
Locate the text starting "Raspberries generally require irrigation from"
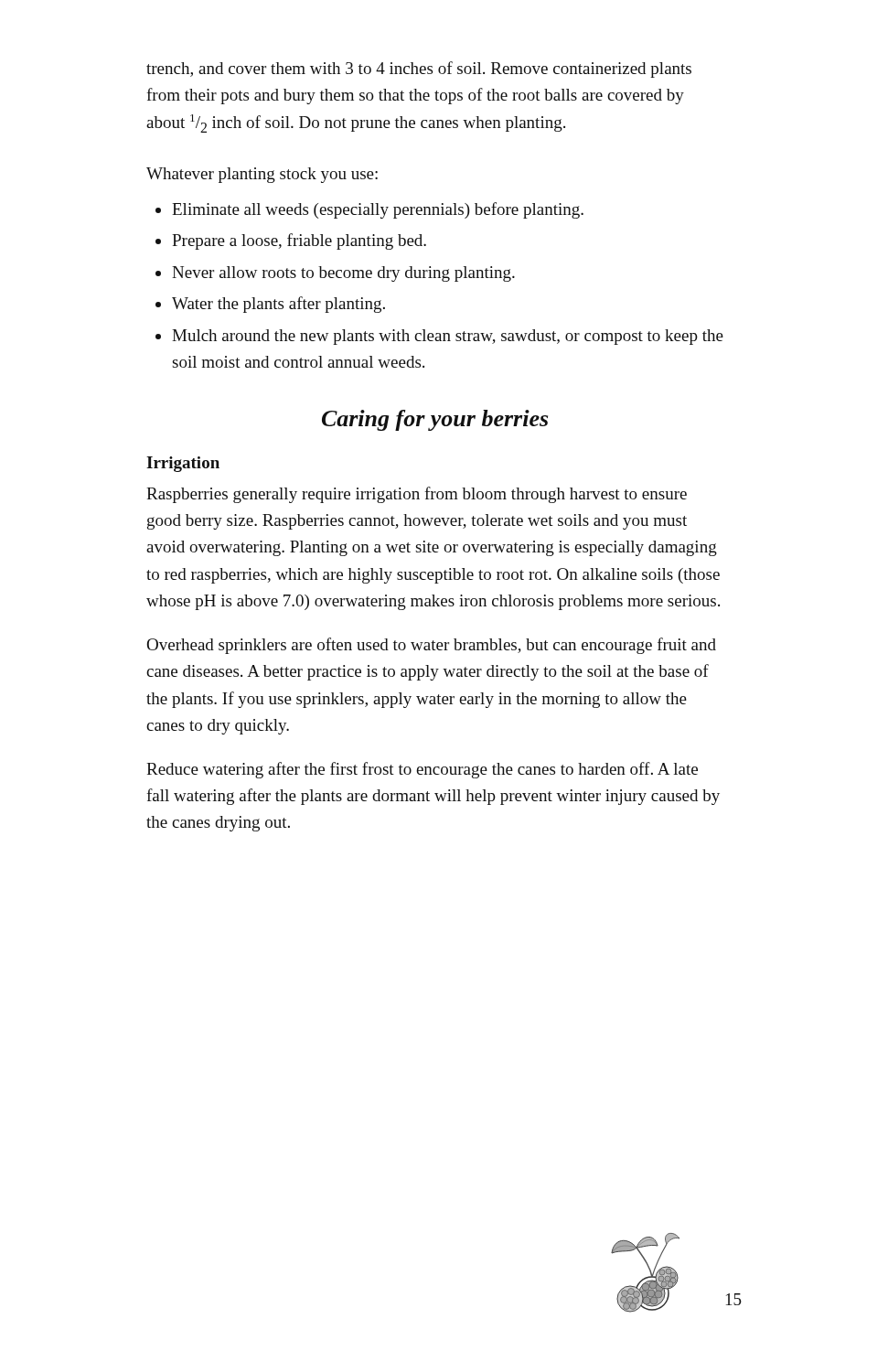(434, 547)
